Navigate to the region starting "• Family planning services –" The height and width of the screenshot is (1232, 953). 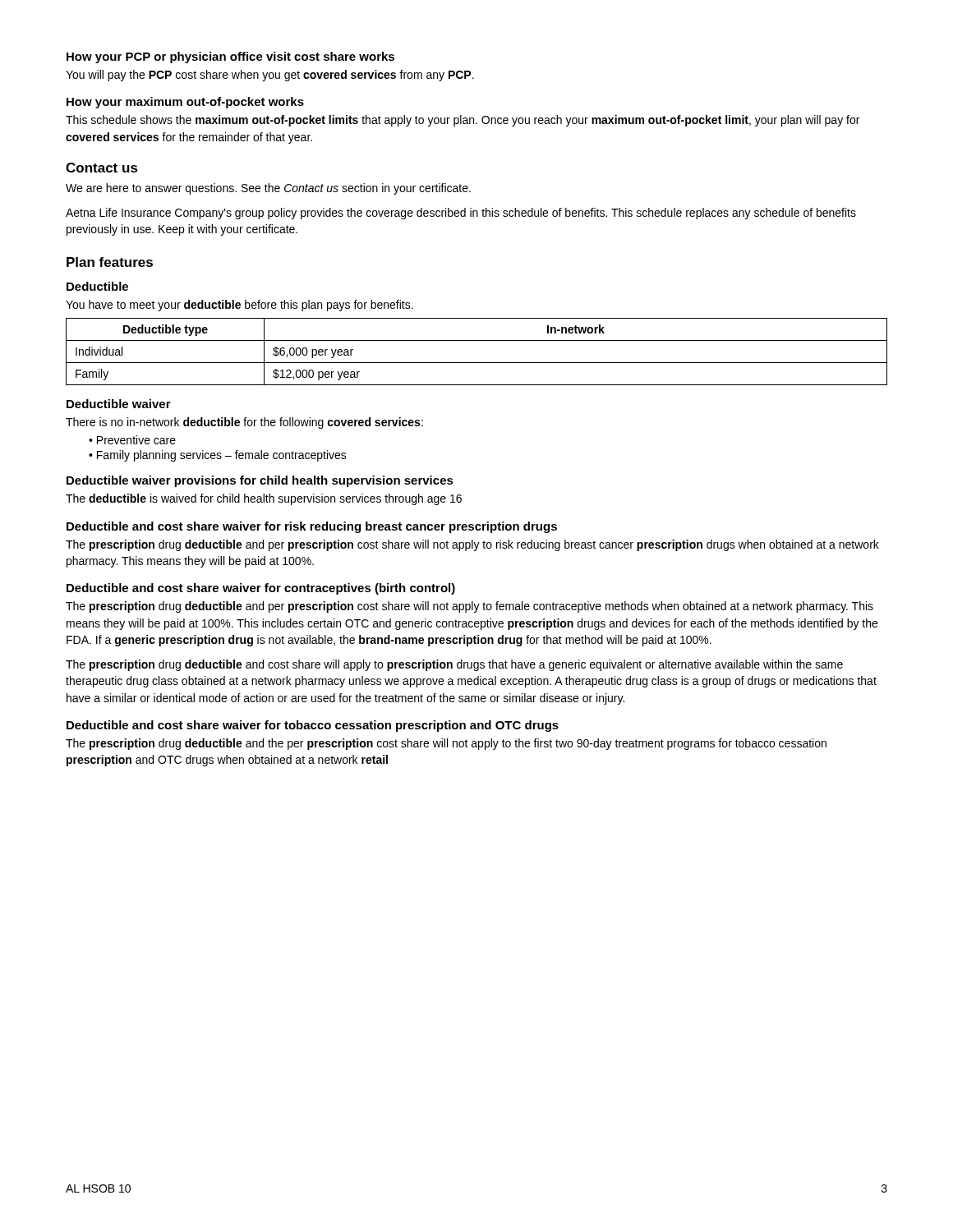218,455
